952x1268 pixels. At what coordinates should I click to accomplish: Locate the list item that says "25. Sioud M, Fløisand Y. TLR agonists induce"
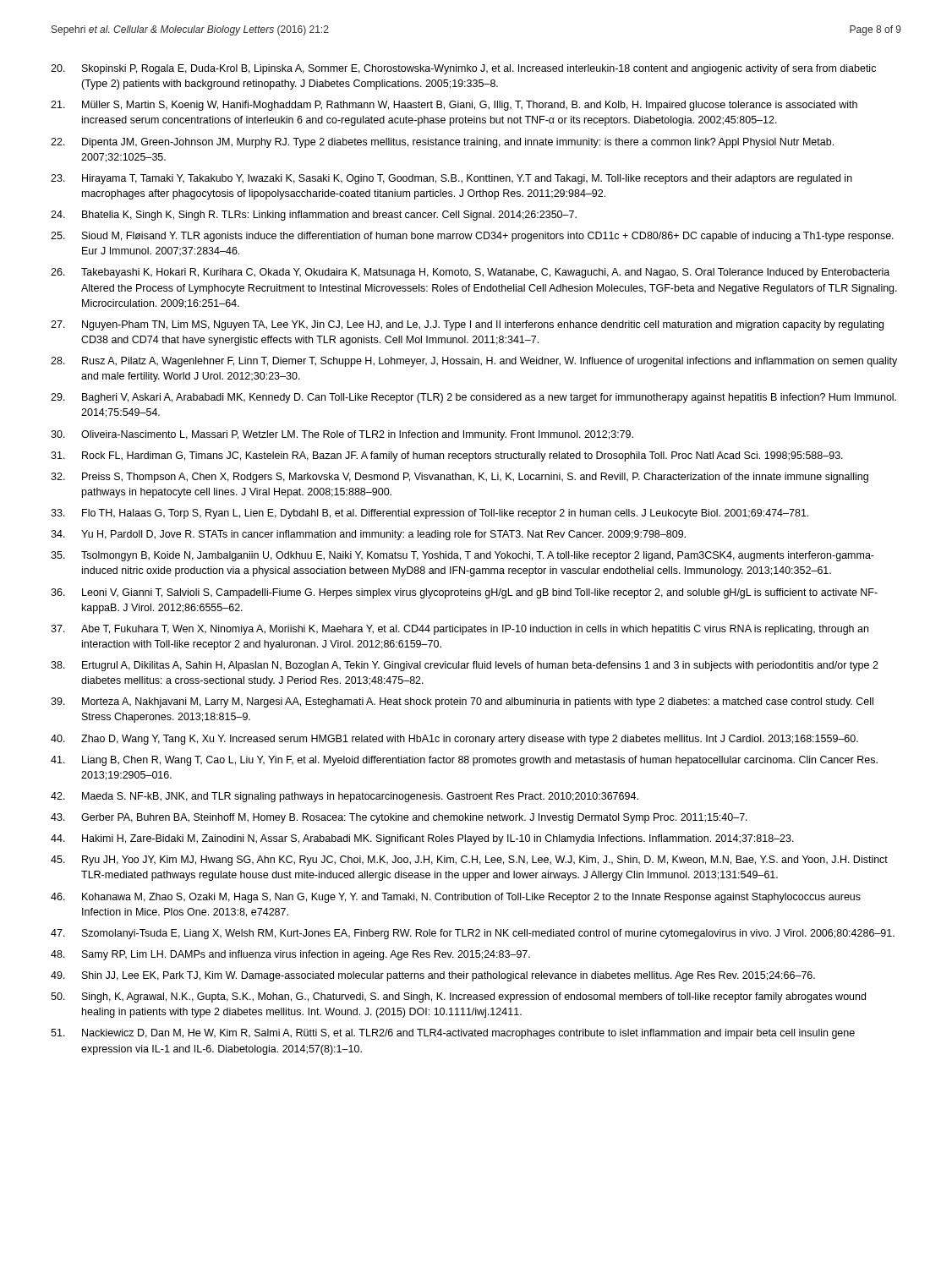coord(476,244)
